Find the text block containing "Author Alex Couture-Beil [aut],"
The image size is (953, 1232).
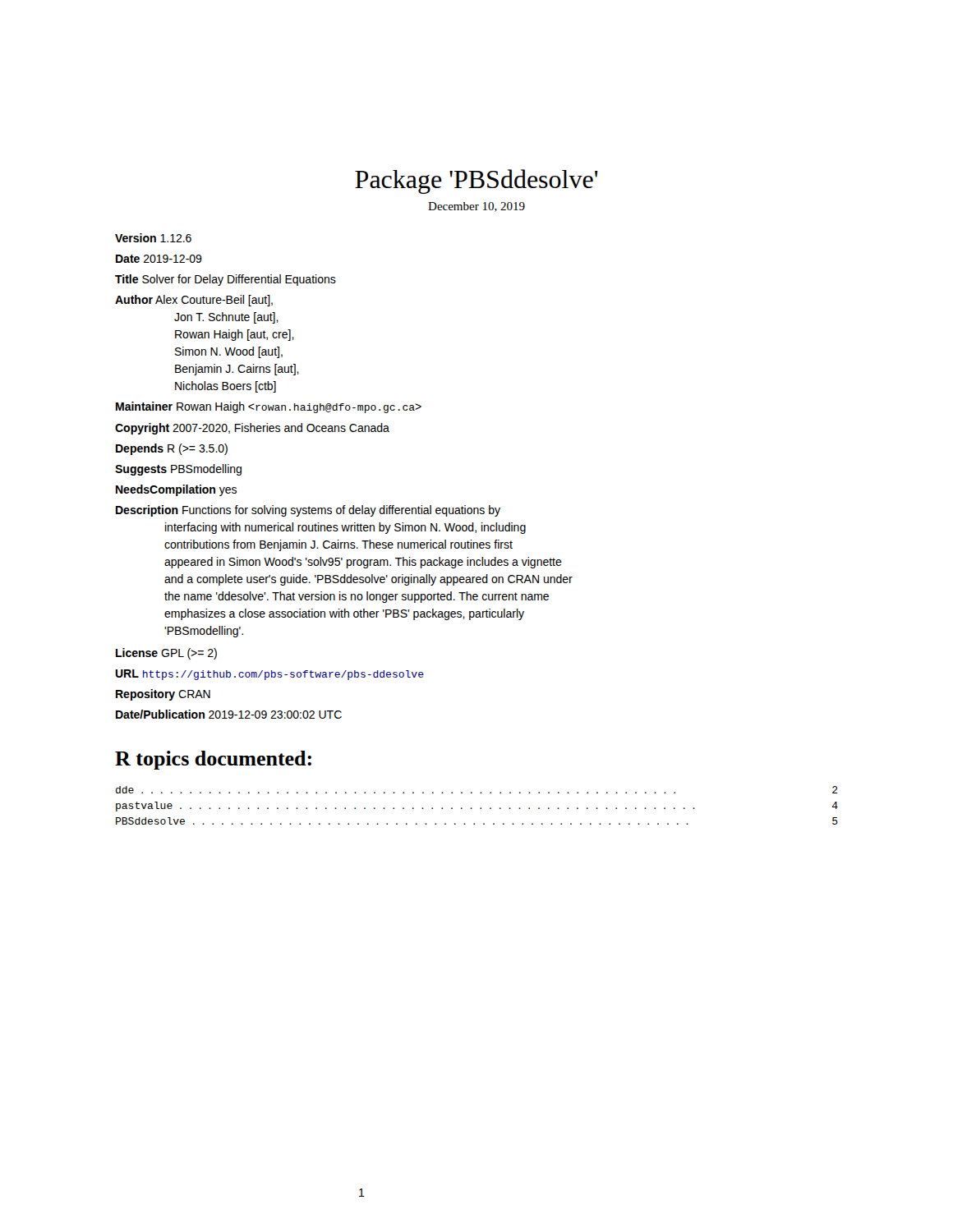207,343
